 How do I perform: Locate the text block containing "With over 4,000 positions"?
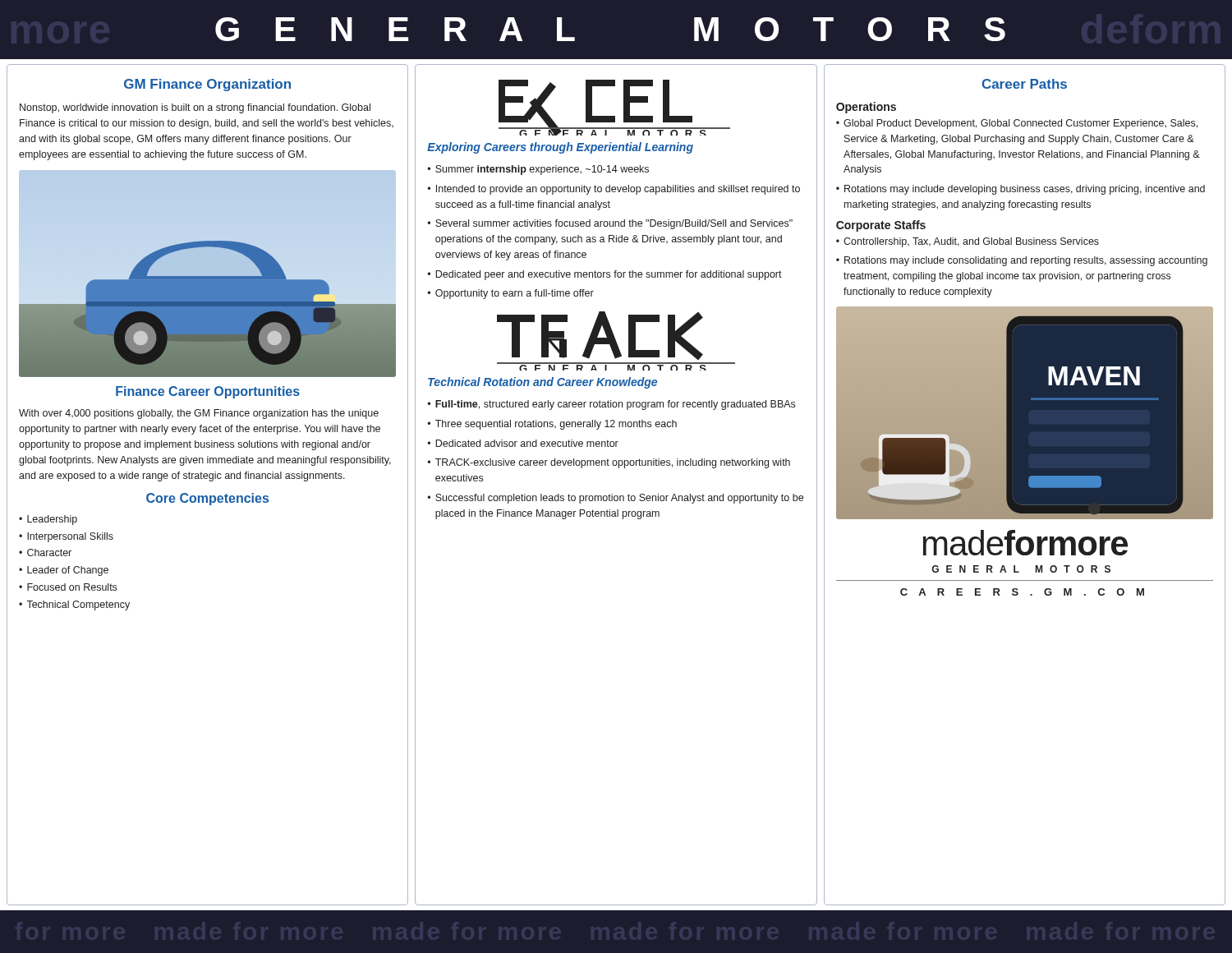[x=205, y=444]
